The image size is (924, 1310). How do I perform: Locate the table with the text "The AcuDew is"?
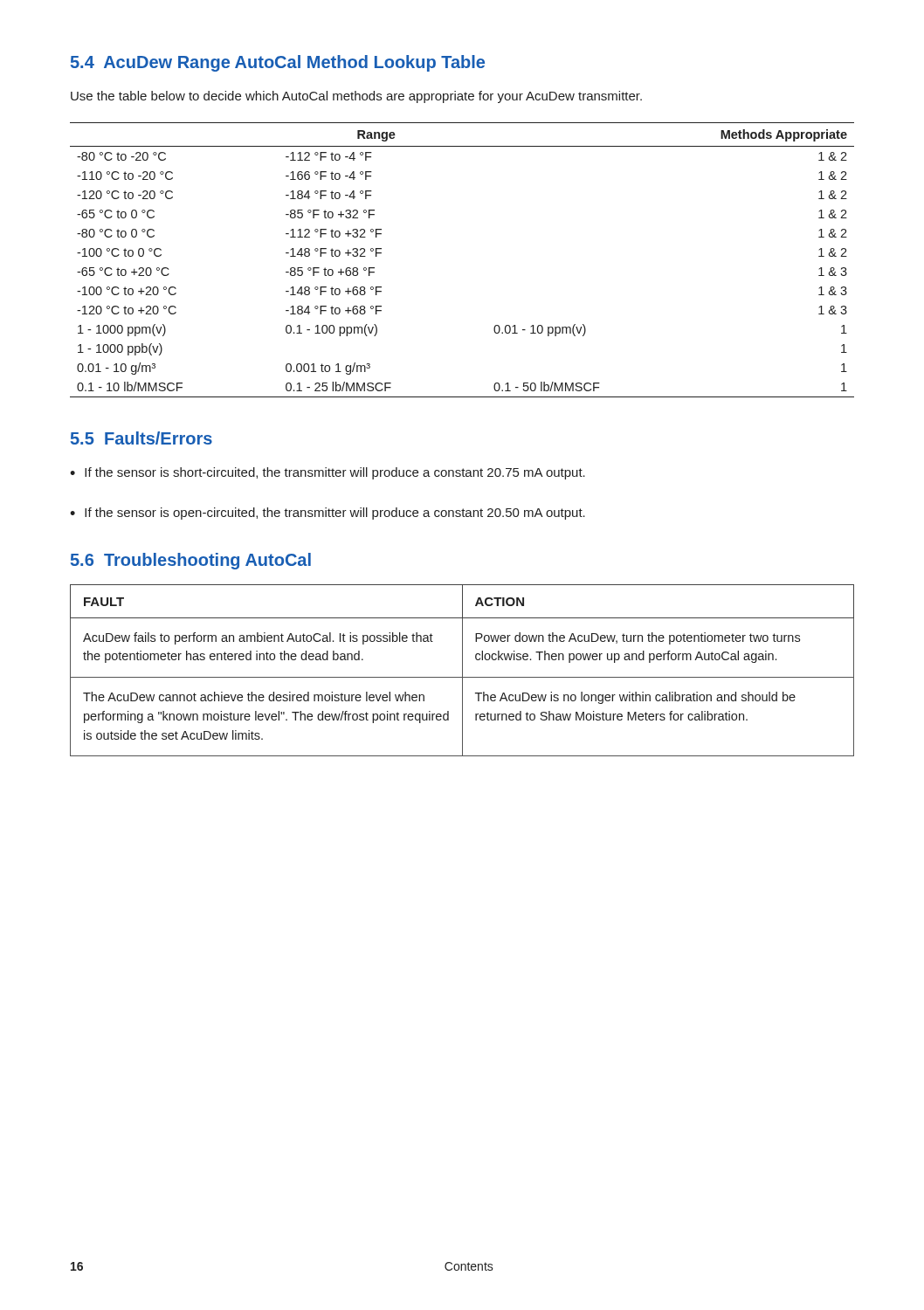coord(462,670)
